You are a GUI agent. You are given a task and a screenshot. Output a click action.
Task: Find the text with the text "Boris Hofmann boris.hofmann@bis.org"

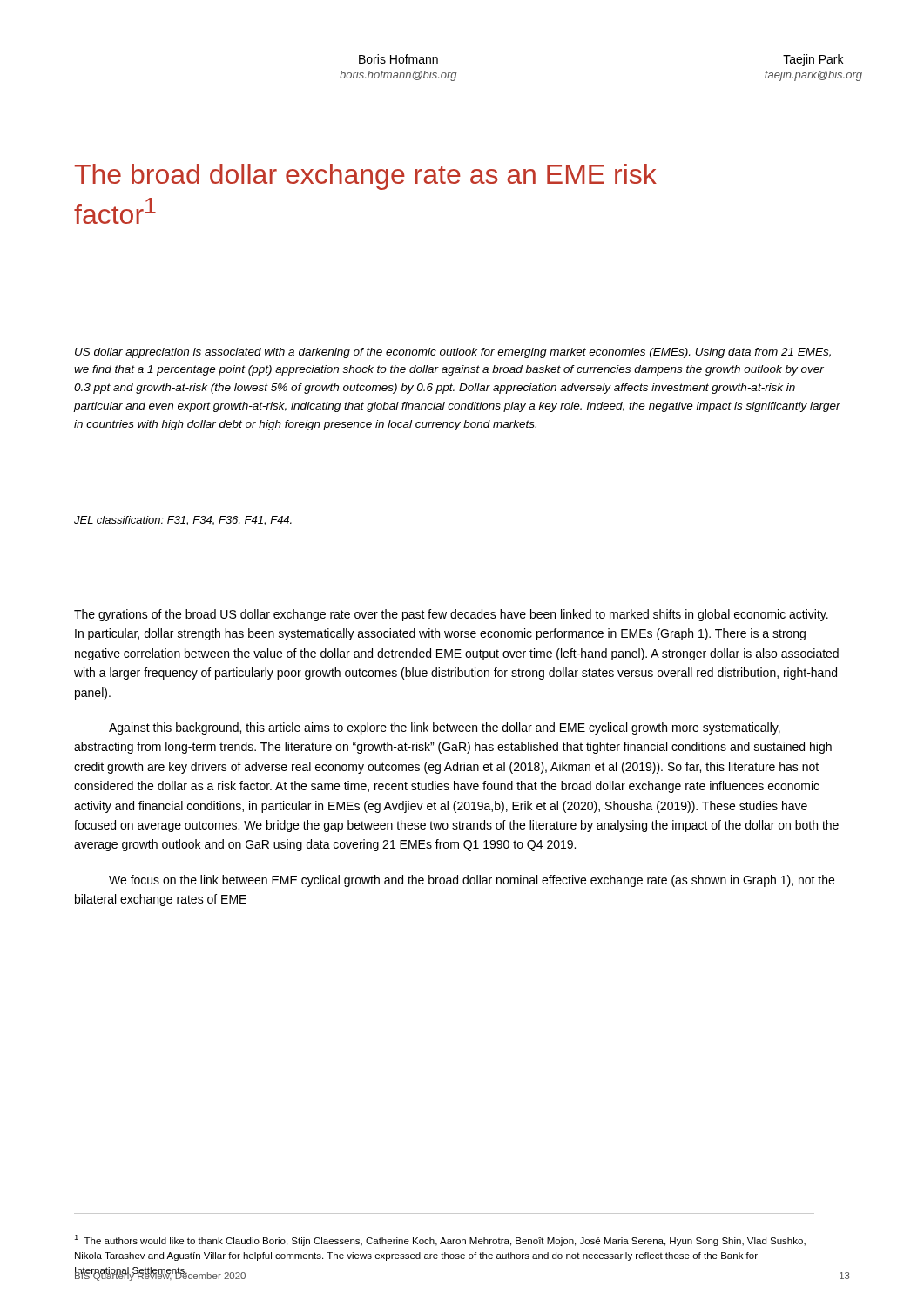(398, 67)
